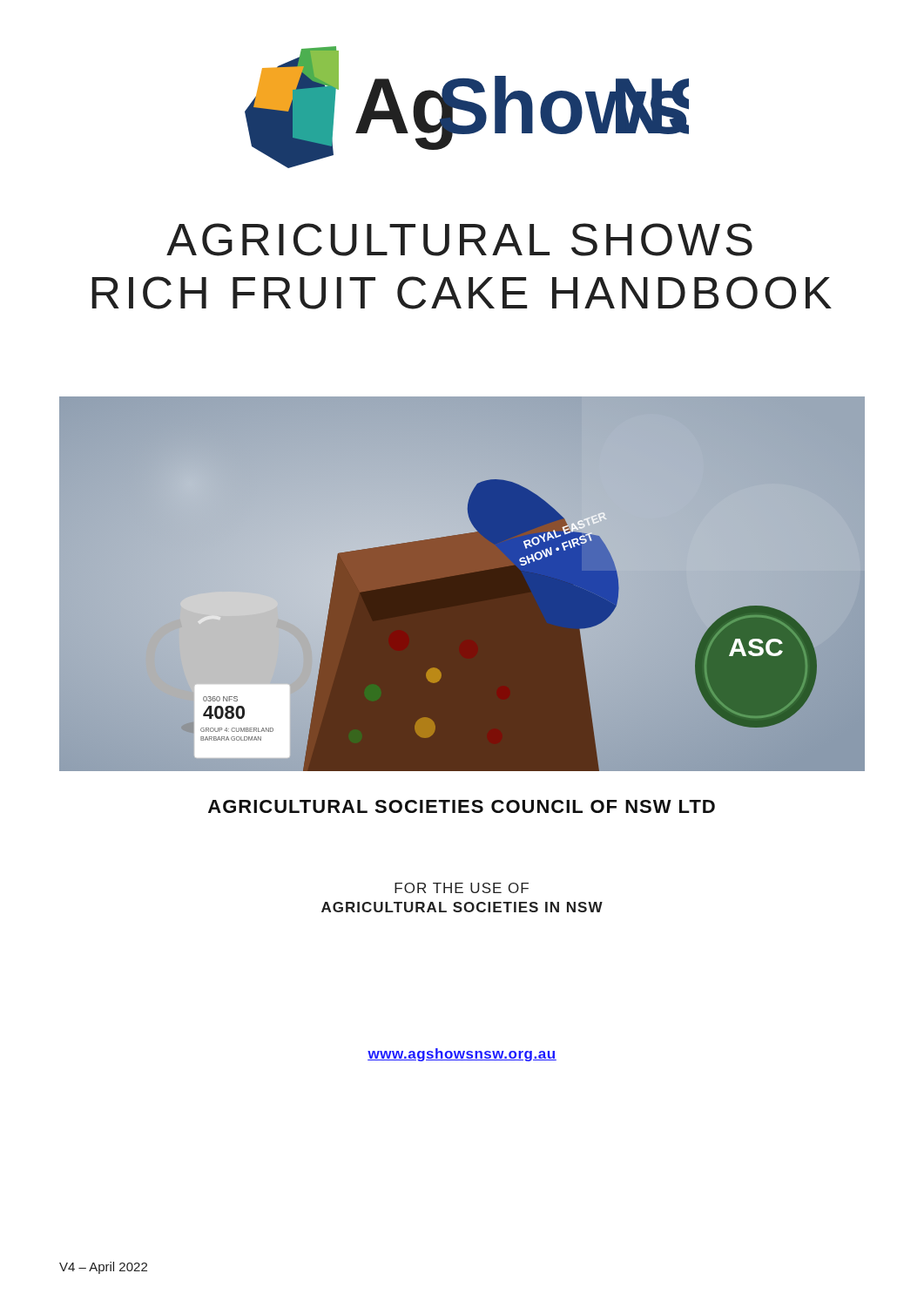
Task: Locate the title that says "AGRICULTURAL SHOWSRICH FRUIT CAKE"
Action: coord(462,267)
